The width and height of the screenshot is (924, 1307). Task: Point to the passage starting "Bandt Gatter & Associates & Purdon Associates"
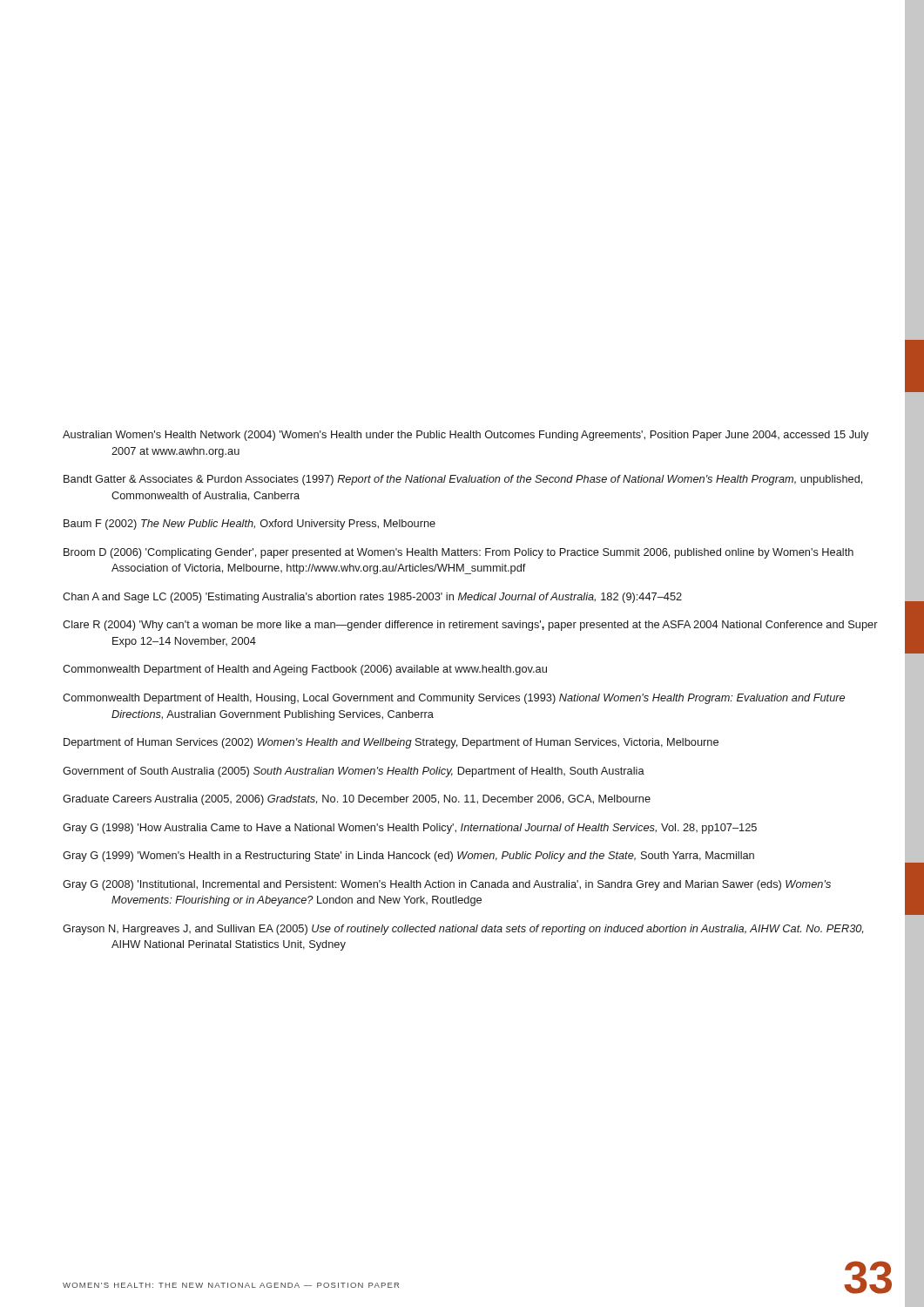coord(463,487)
